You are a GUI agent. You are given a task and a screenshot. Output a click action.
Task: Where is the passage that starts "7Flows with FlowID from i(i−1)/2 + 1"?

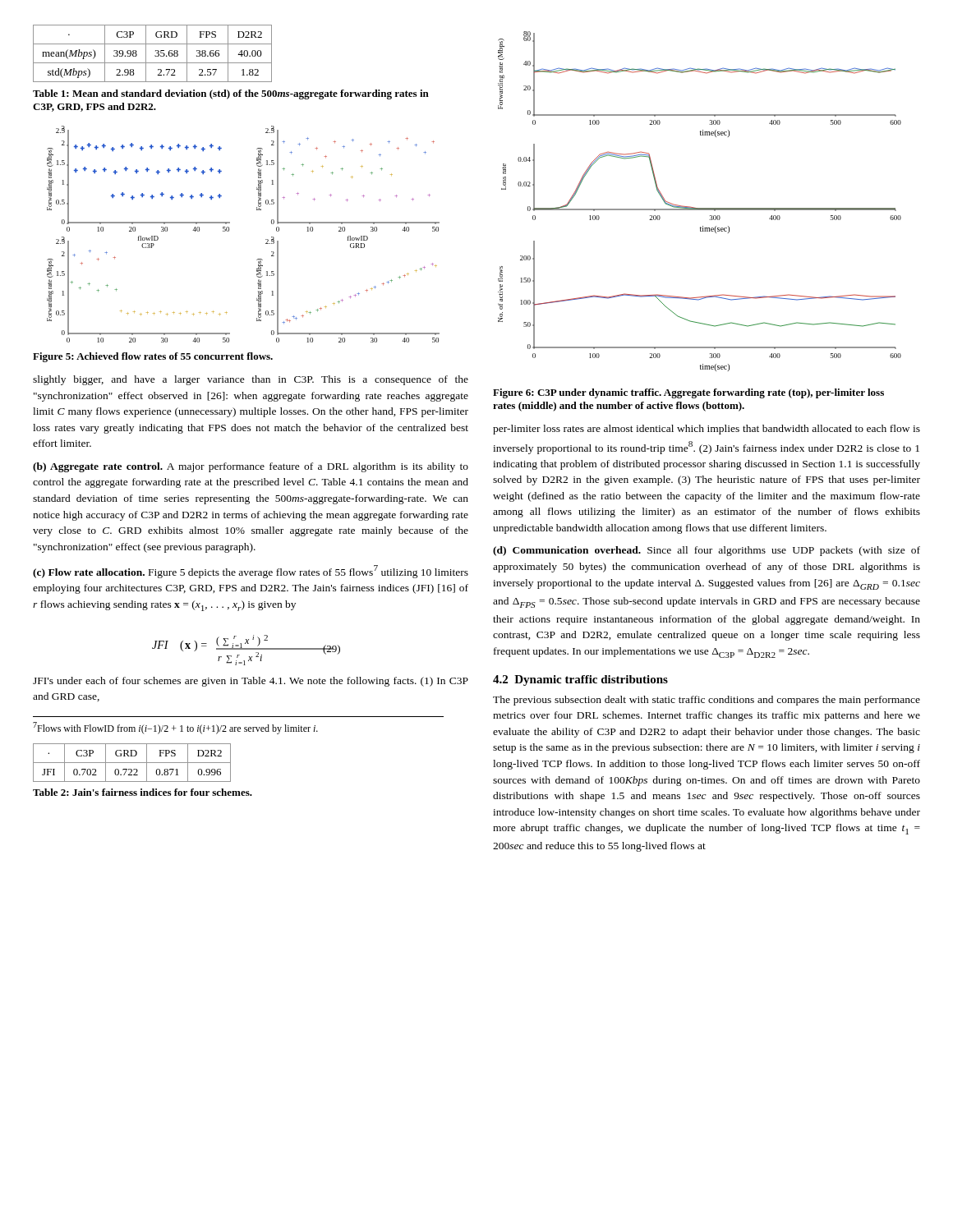tap(176, 727)
